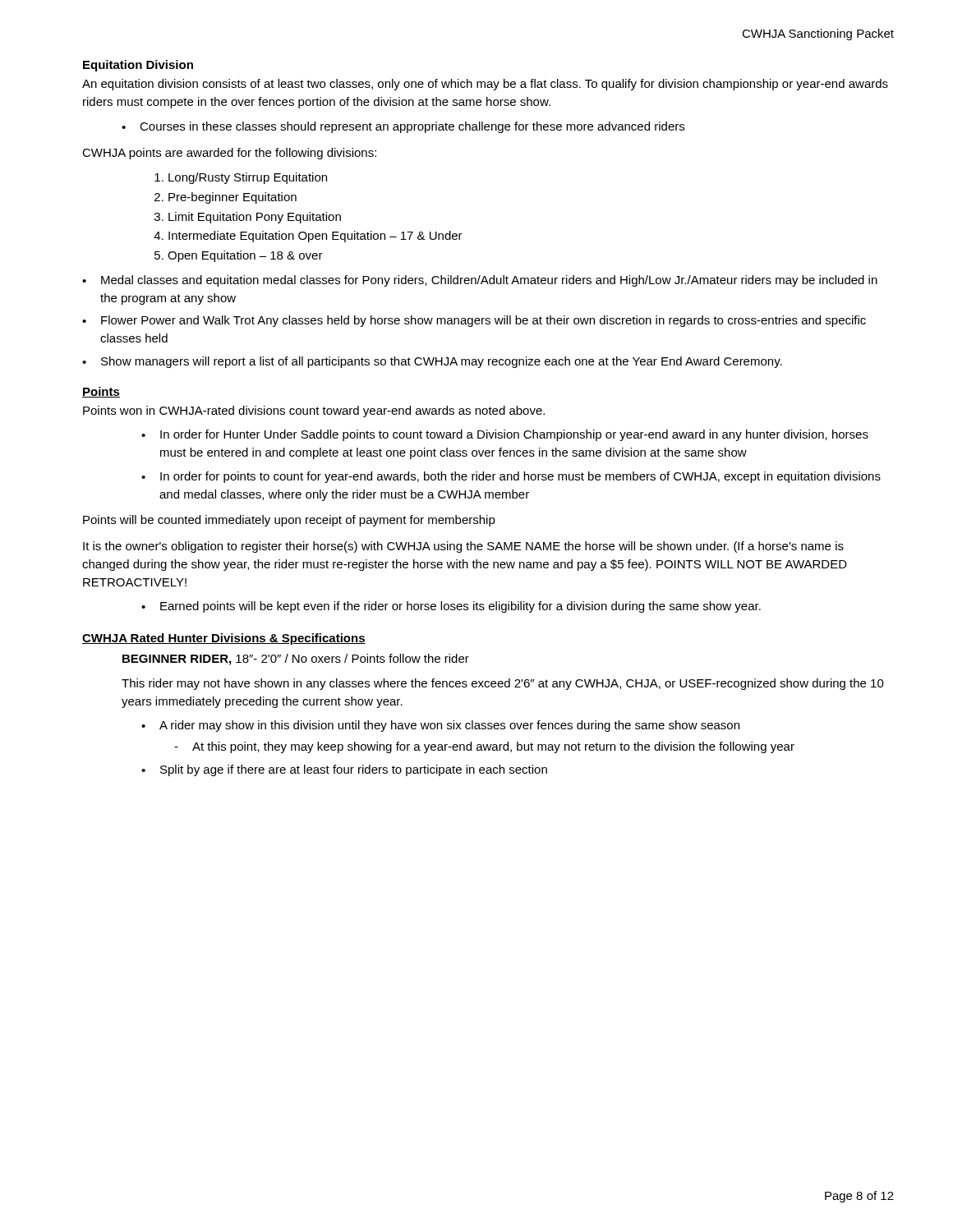The width and height of the screenshot is (953, 1232).
Task: Point to the block beginning "Points will be counted immediately upon"
Action: pyautogui.click(x=488, y=520)
